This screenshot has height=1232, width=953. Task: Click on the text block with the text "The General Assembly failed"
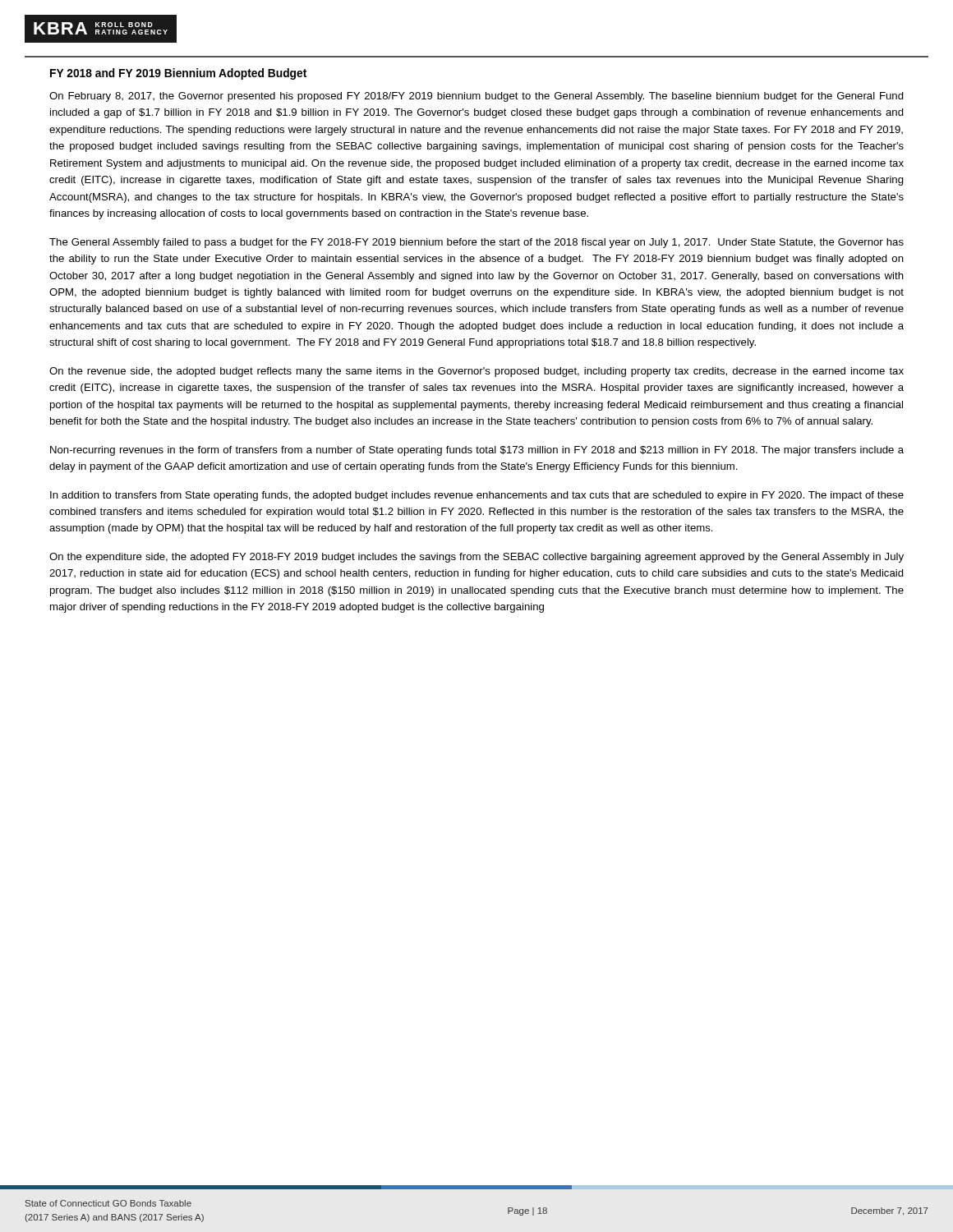[x=476, y=292]
